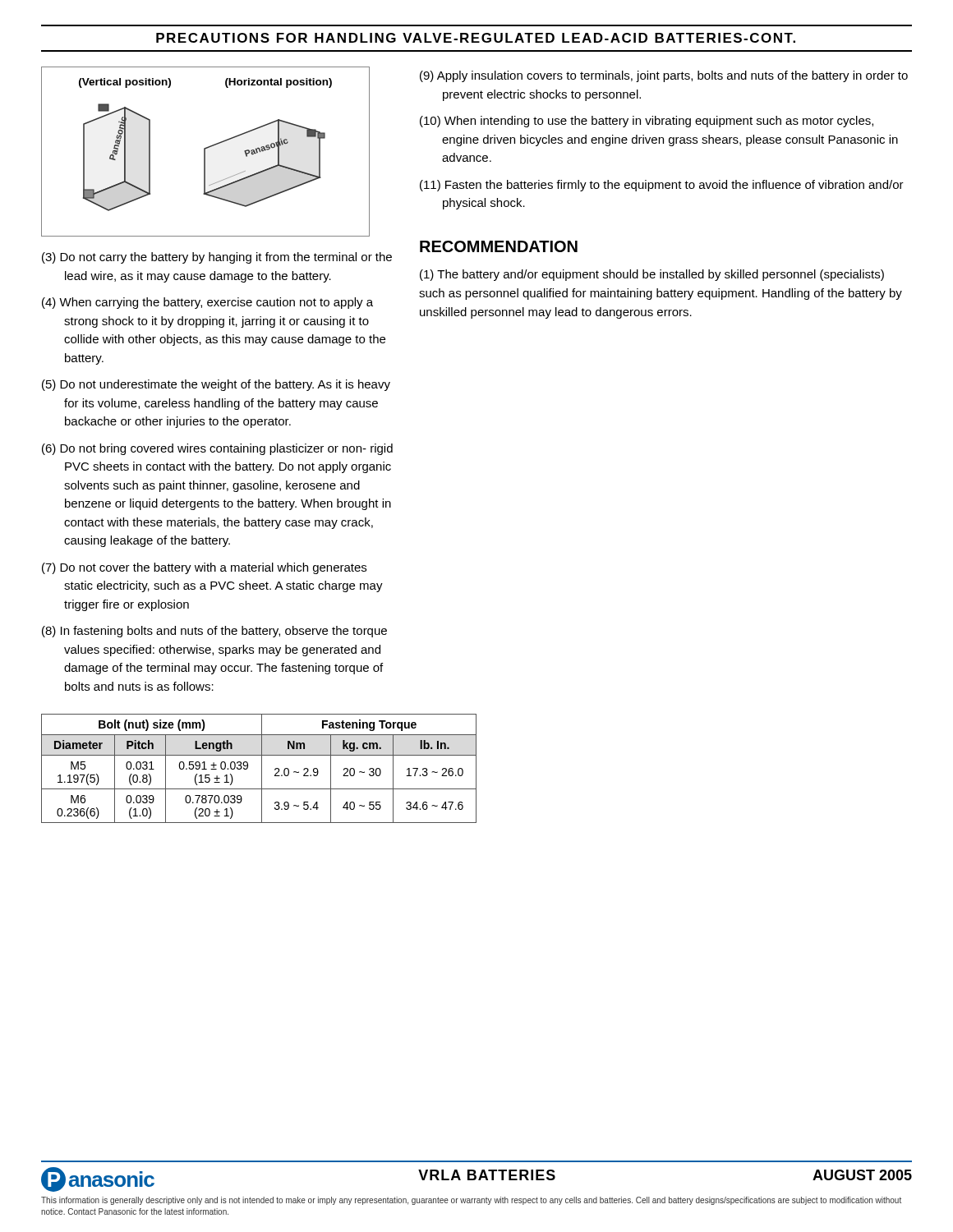Locate the passage starting "(6) Do not bring covered wires containing"
Viewport: 953px width, 1232px height.
click(218, 494)
